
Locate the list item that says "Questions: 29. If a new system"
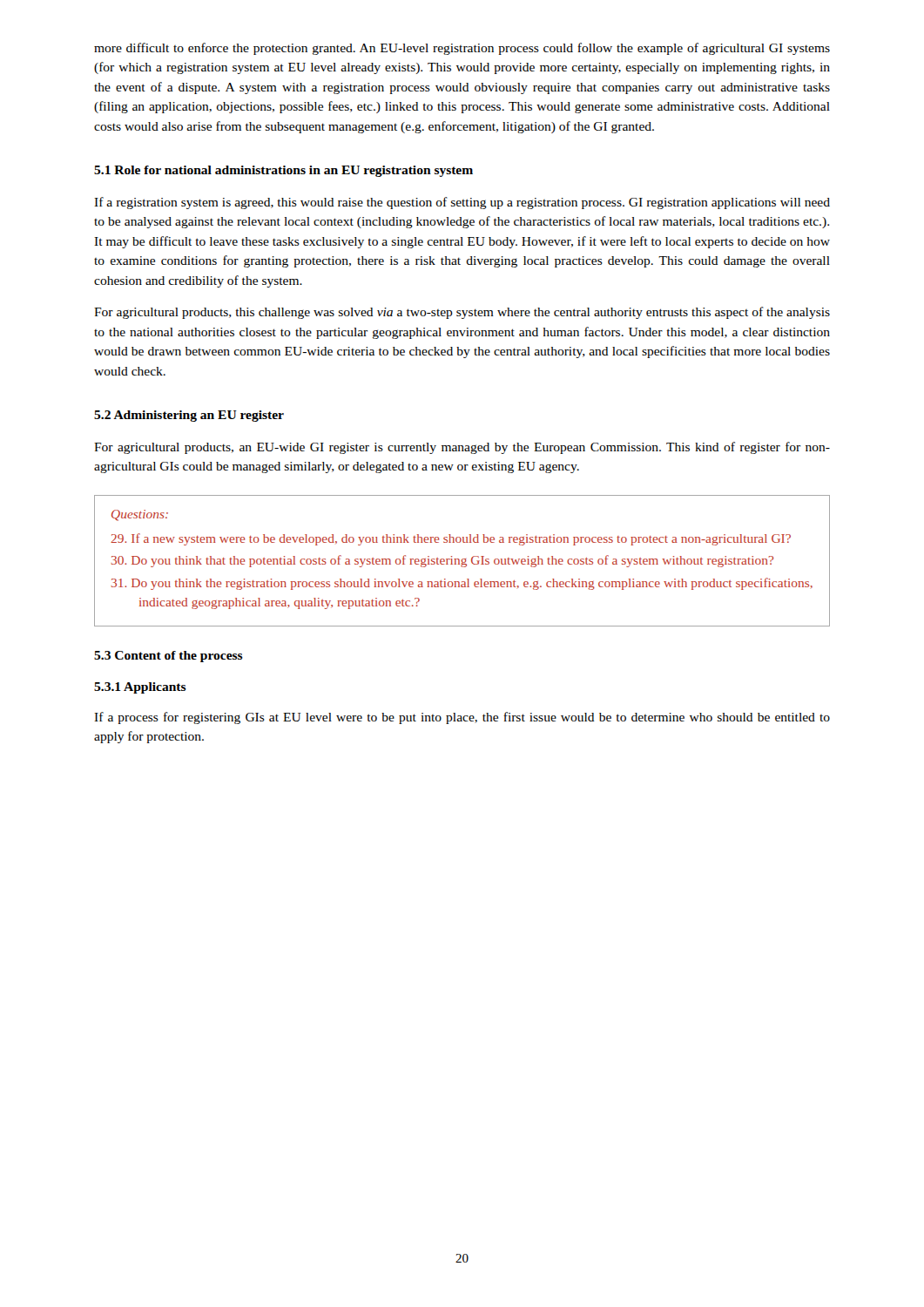tap(462, 559)
